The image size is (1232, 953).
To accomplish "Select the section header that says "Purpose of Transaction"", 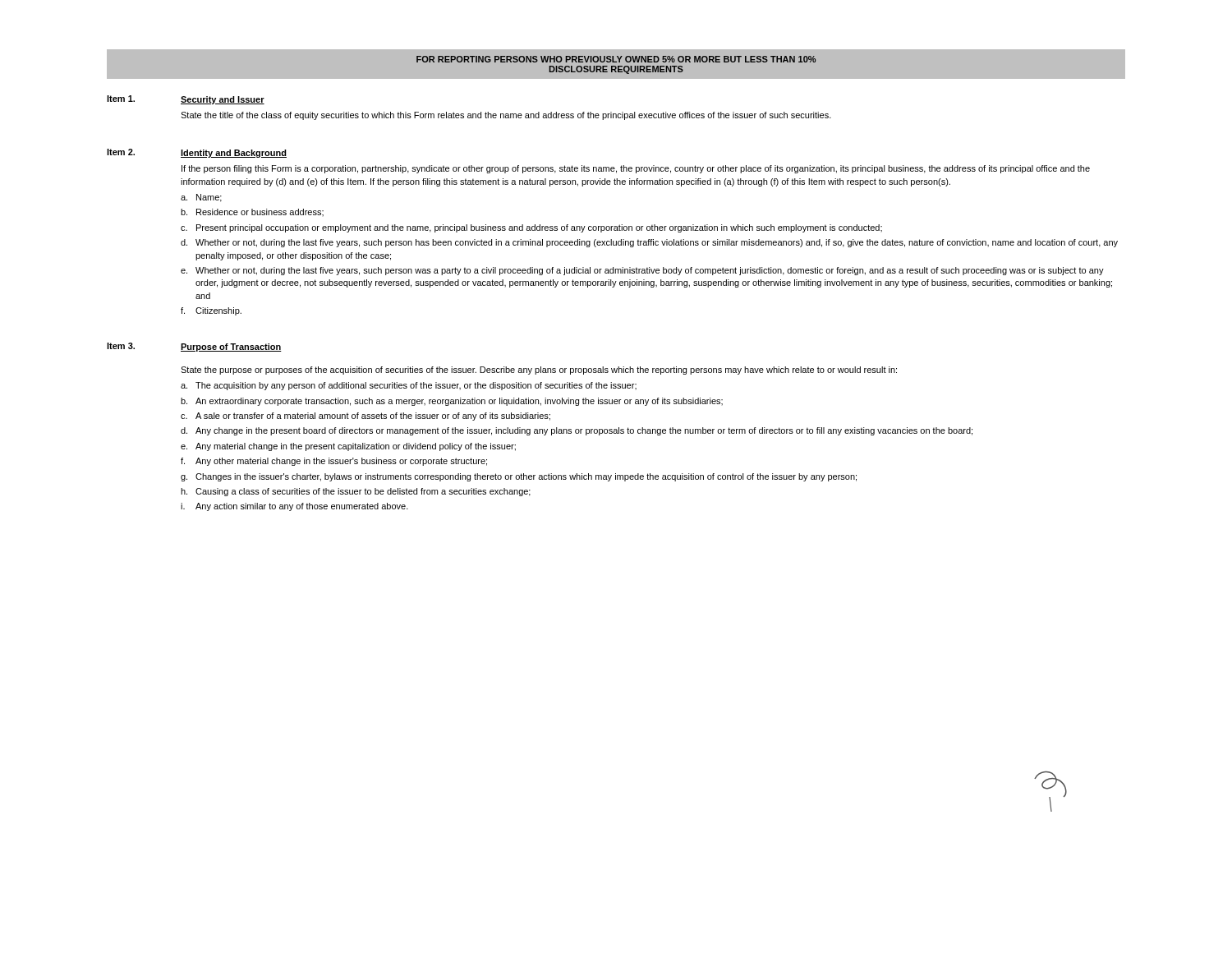I will [x=231, y=347].
